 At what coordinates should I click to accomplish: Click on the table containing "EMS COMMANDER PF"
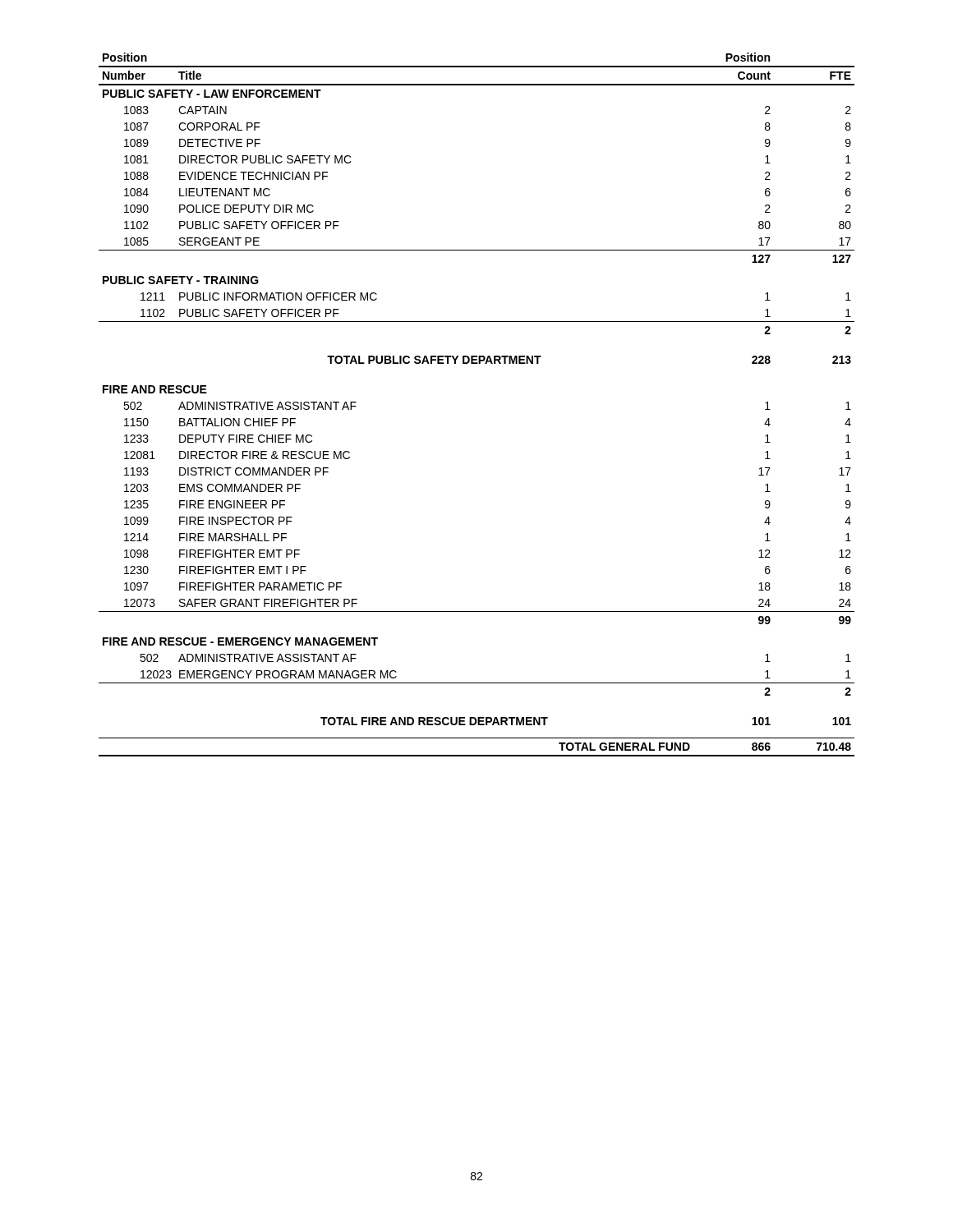coord(476,403)
